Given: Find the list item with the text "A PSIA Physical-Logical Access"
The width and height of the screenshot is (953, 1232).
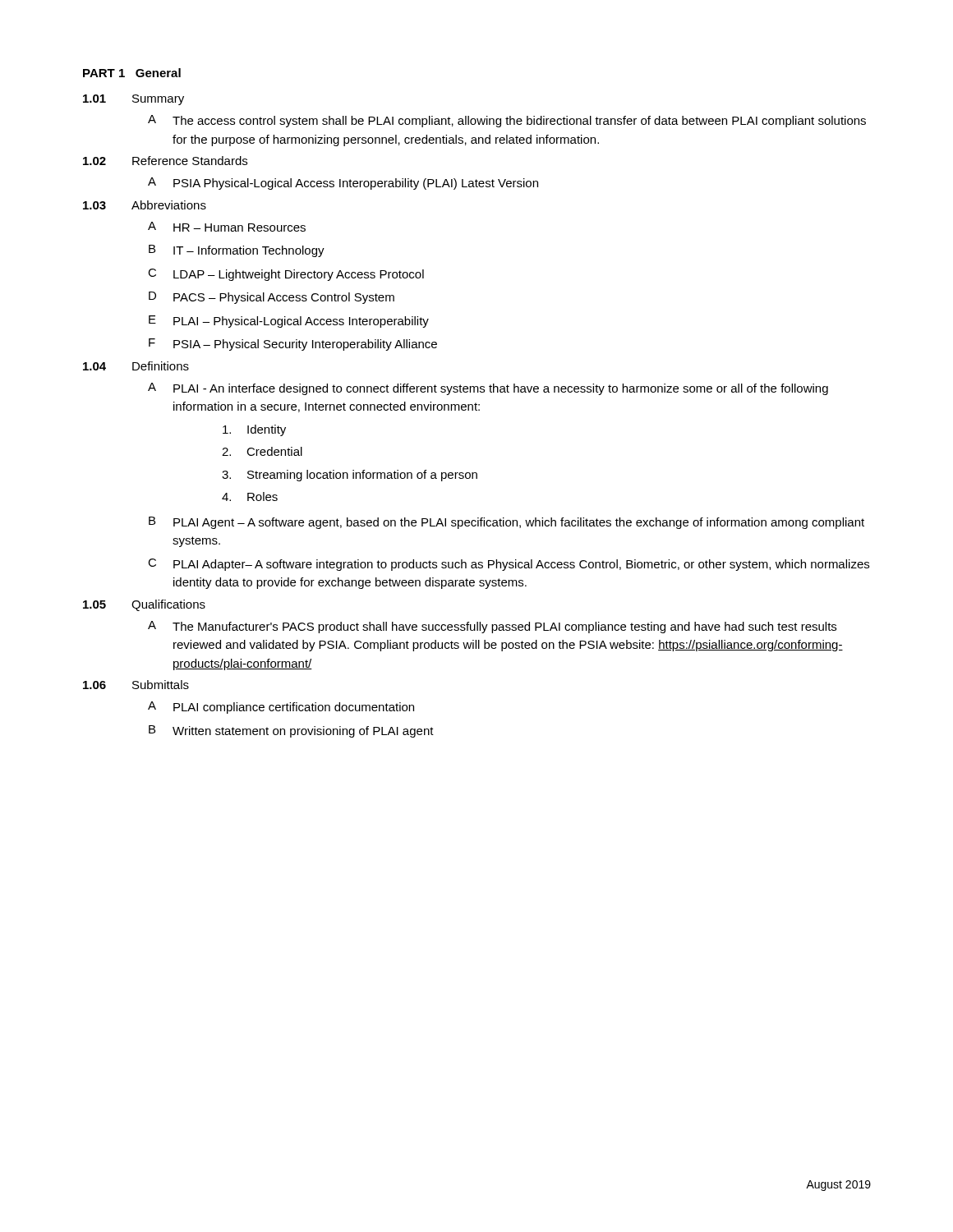Looking at the screenshot, I should point(509,183).
